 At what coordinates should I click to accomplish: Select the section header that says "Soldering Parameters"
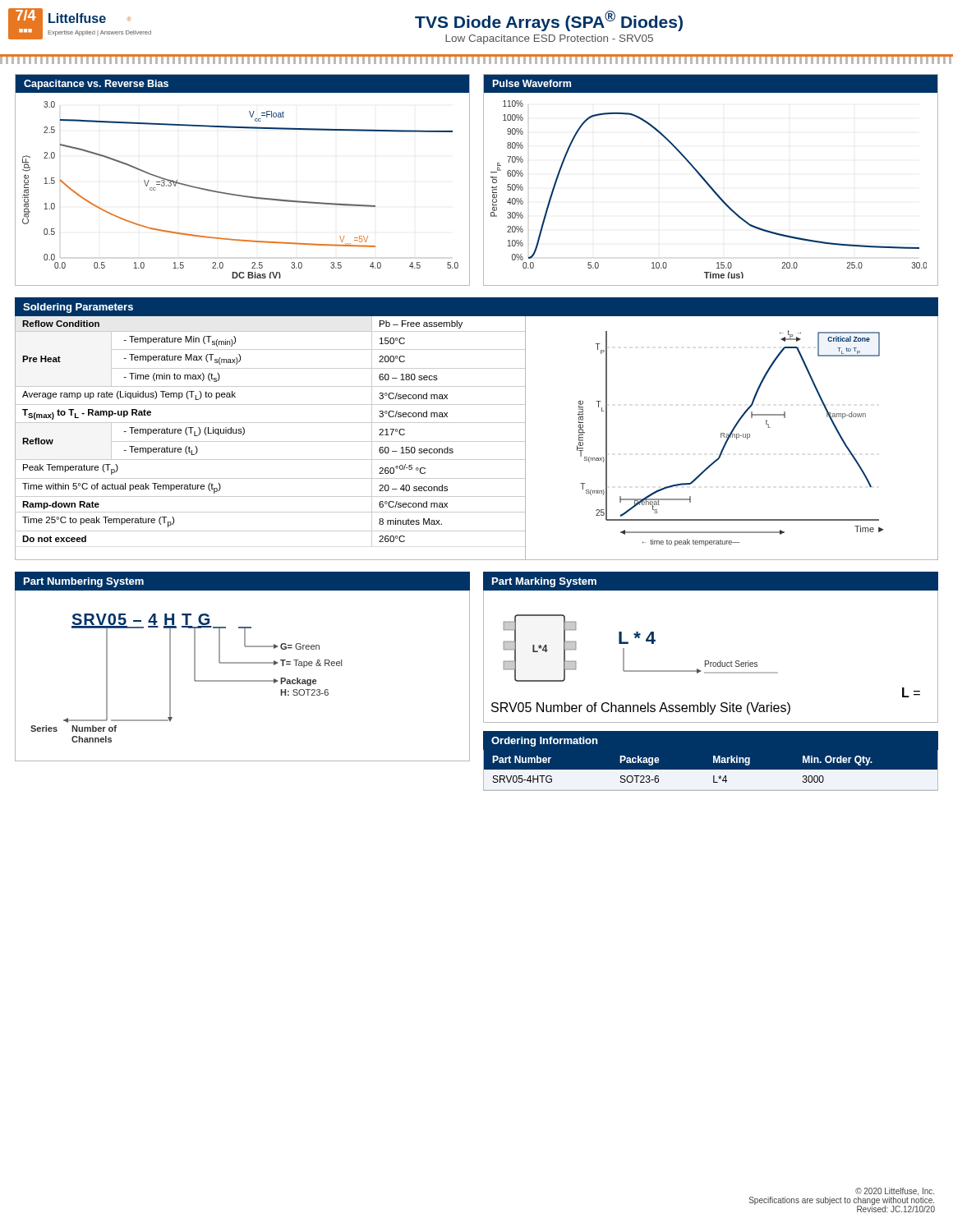point(78,307)
